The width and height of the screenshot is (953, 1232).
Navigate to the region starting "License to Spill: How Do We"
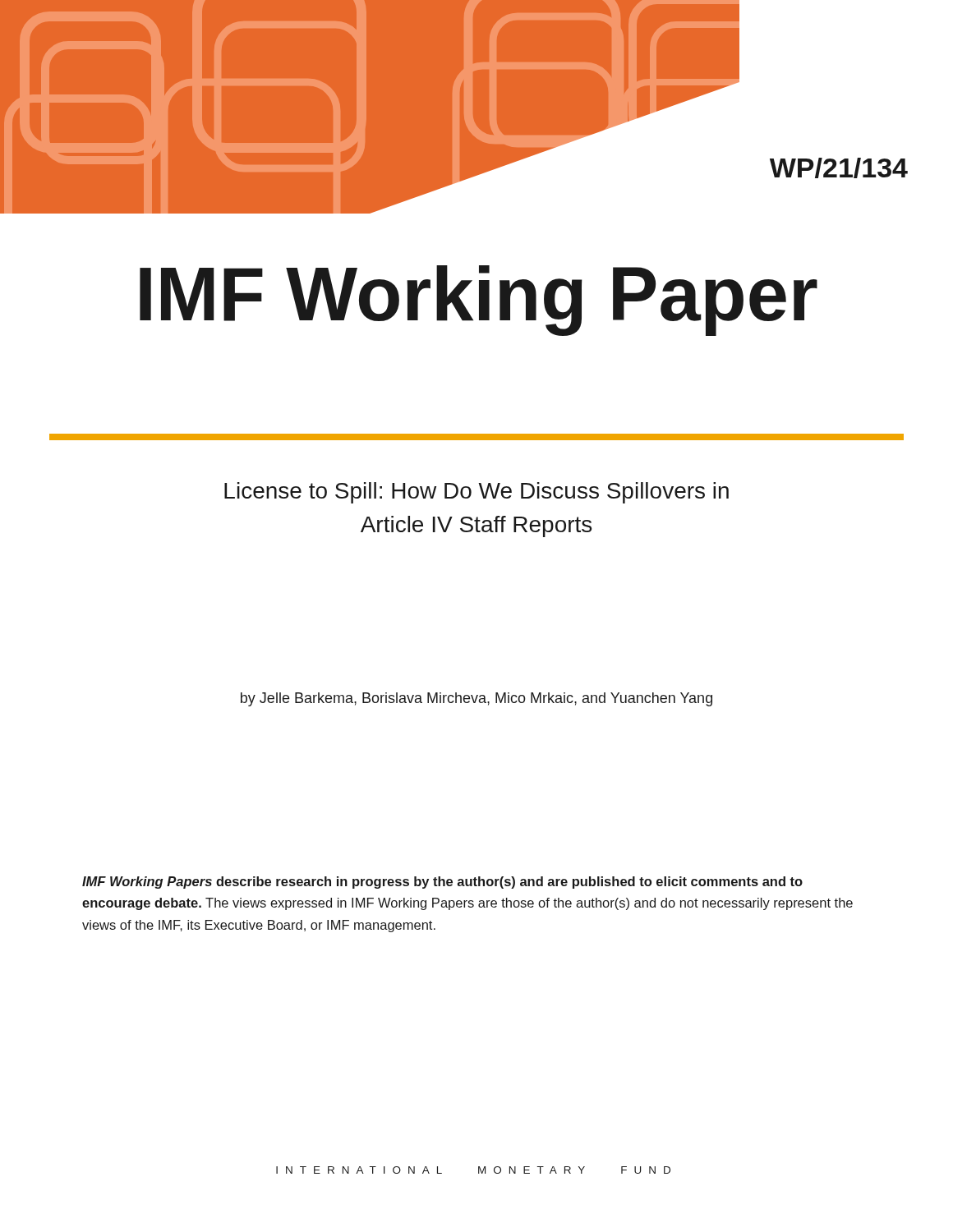[x=476, y=508]
